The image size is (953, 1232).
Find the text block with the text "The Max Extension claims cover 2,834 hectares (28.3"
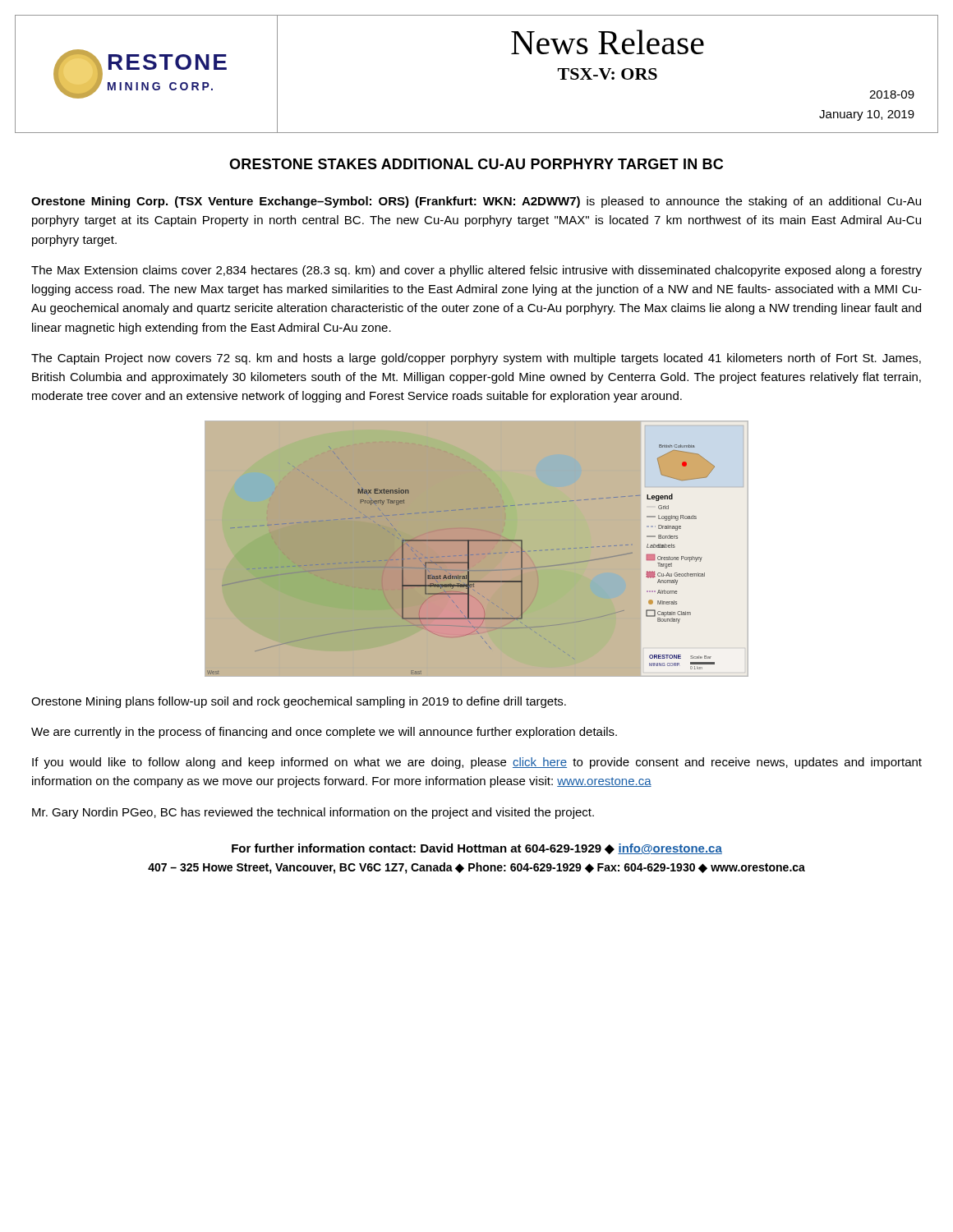476,298
